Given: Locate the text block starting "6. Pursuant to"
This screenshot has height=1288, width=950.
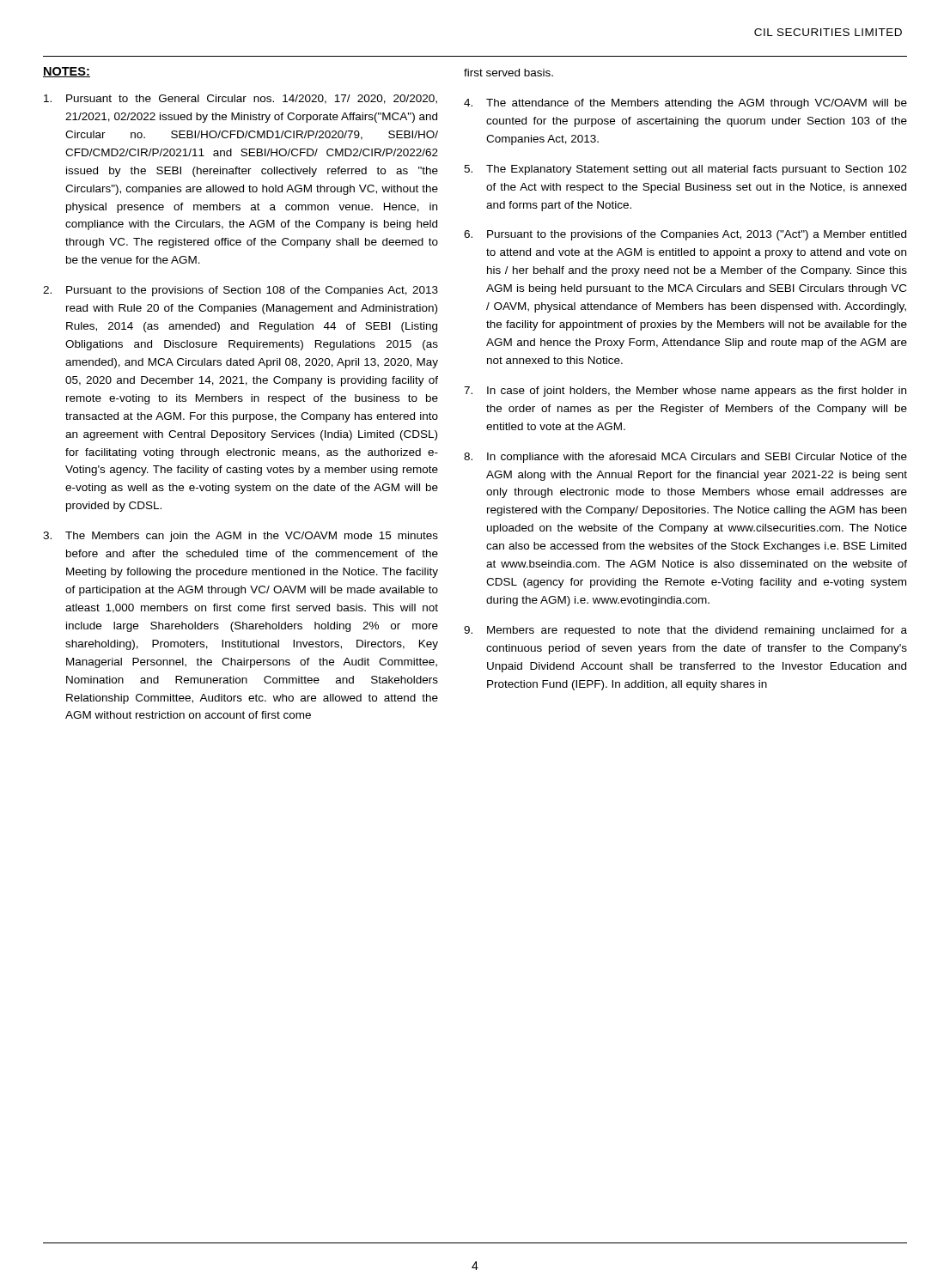Looking at the screenshot, I should pyautogui.click(x=685, y=298).
